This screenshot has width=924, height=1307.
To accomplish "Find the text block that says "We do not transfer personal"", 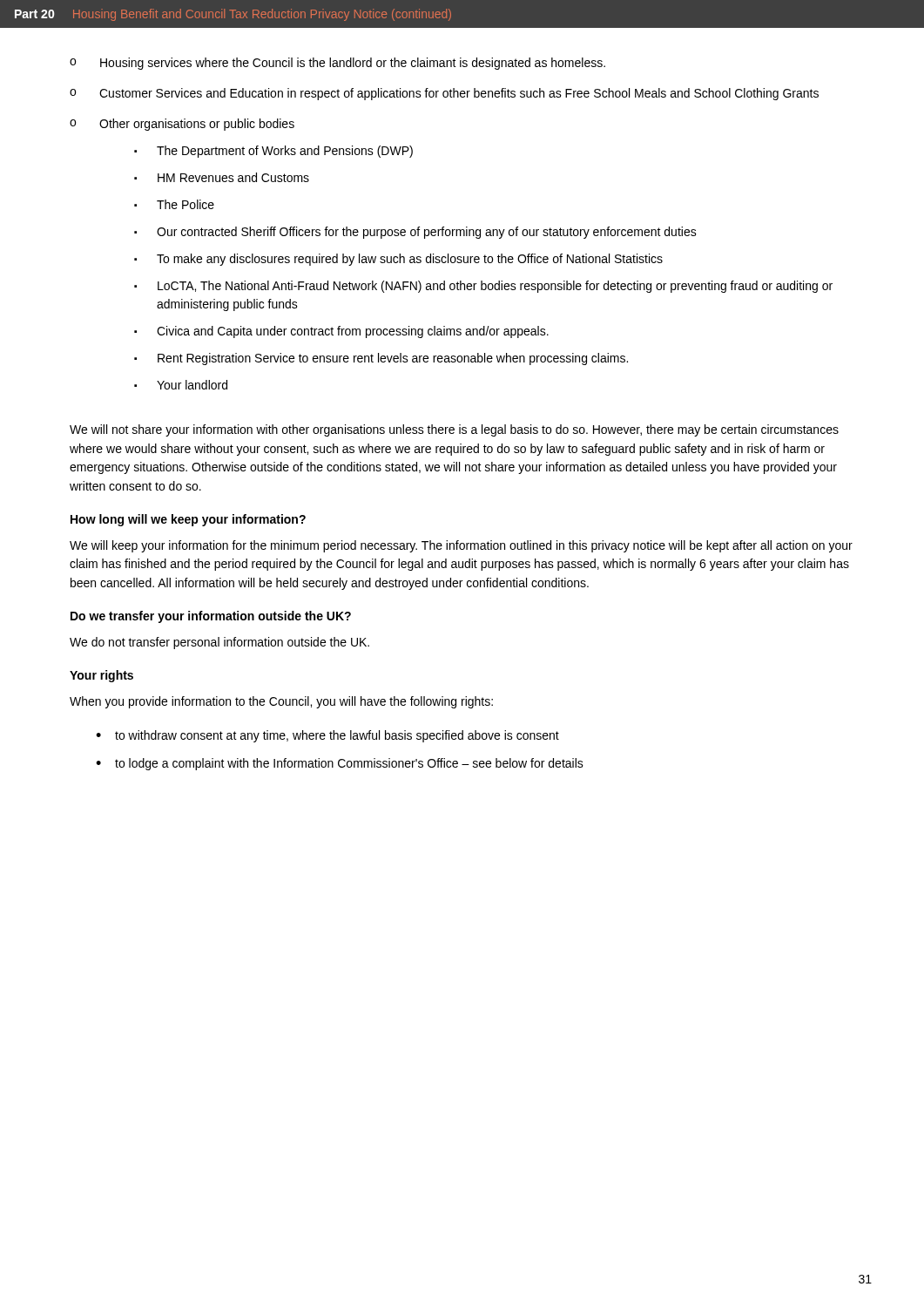I will tap(220, 642).
